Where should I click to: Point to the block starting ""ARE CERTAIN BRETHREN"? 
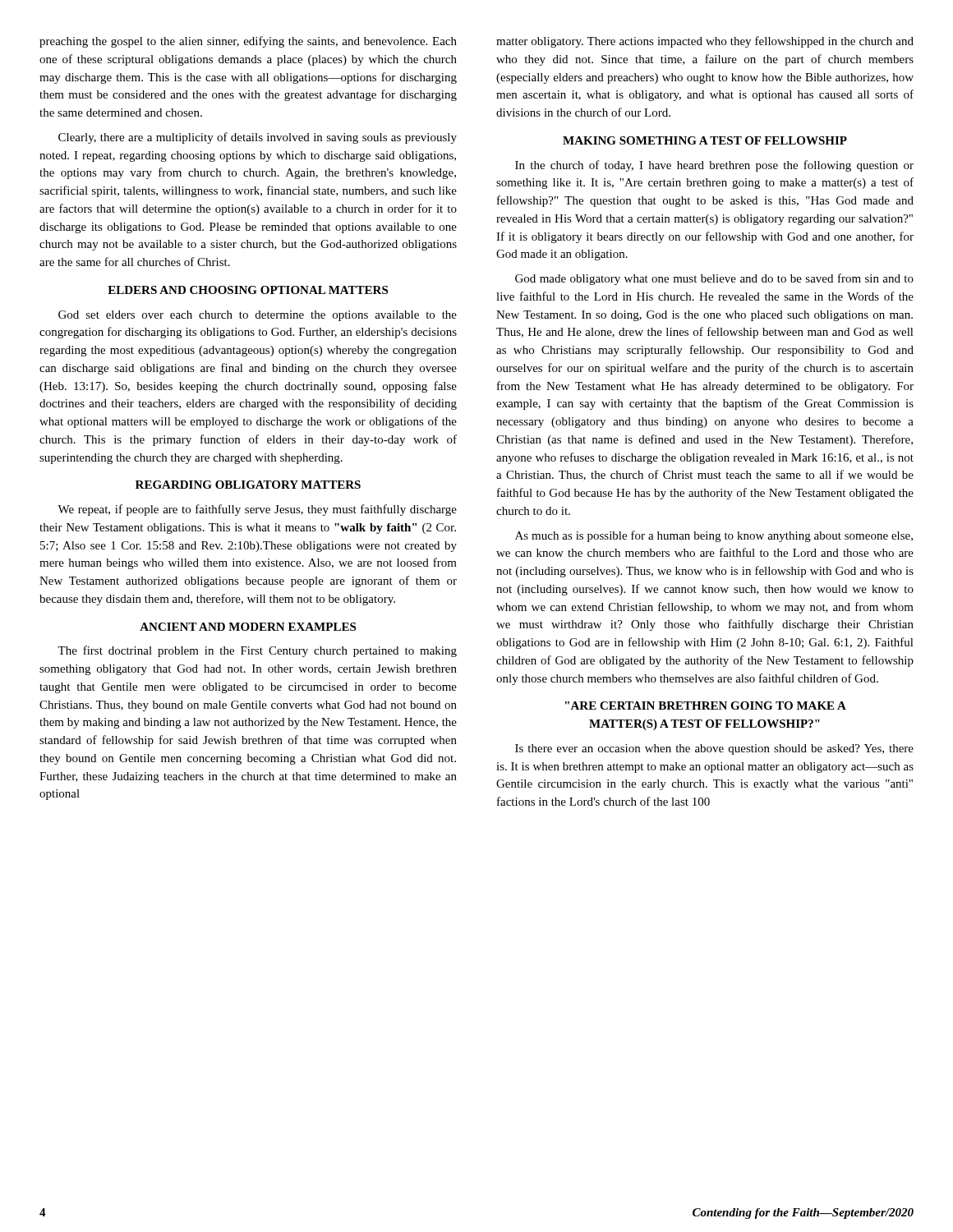pyautogui.click(x=705, y=715)
